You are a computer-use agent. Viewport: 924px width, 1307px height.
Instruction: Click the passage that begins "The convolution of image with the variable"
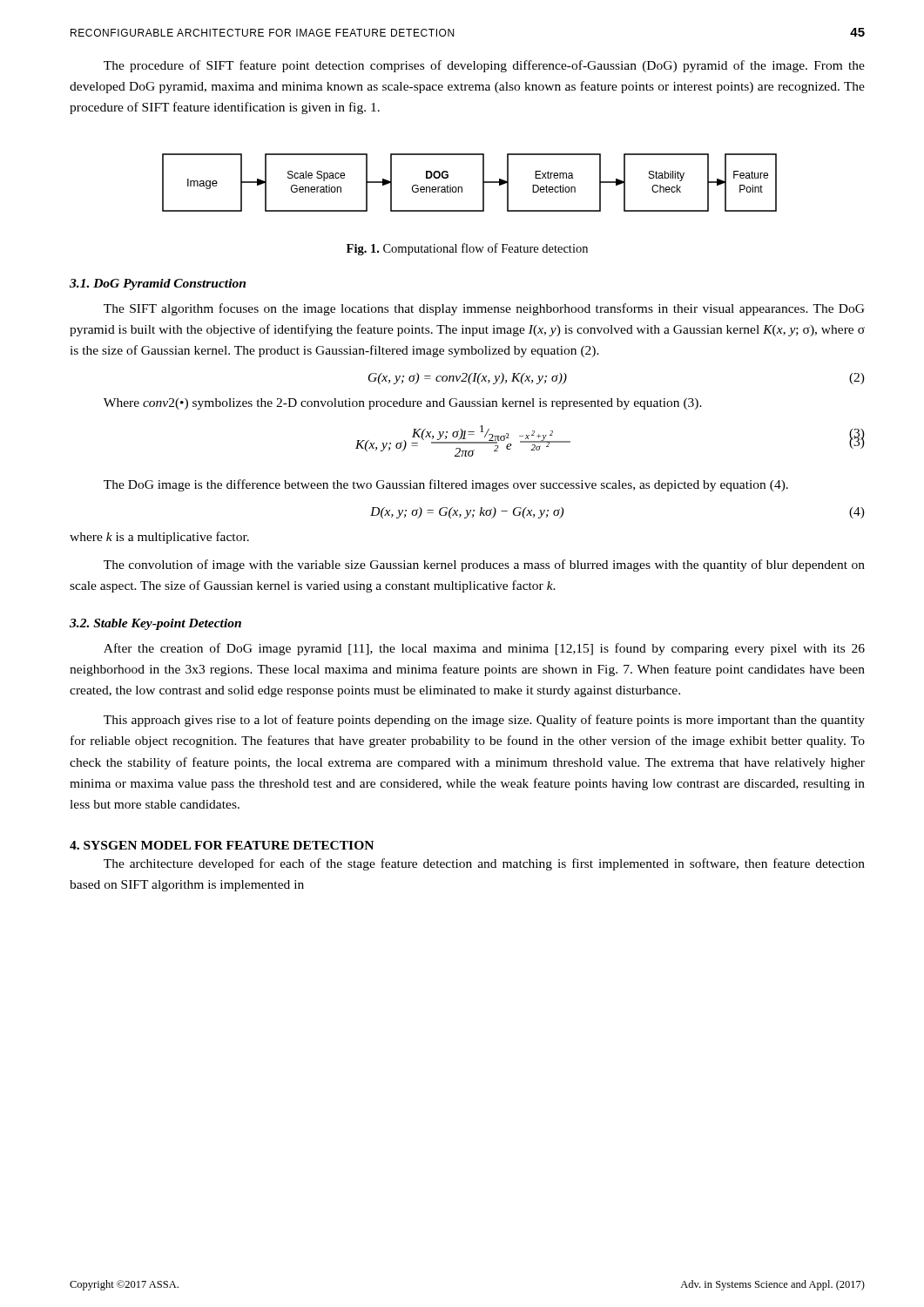467,575
